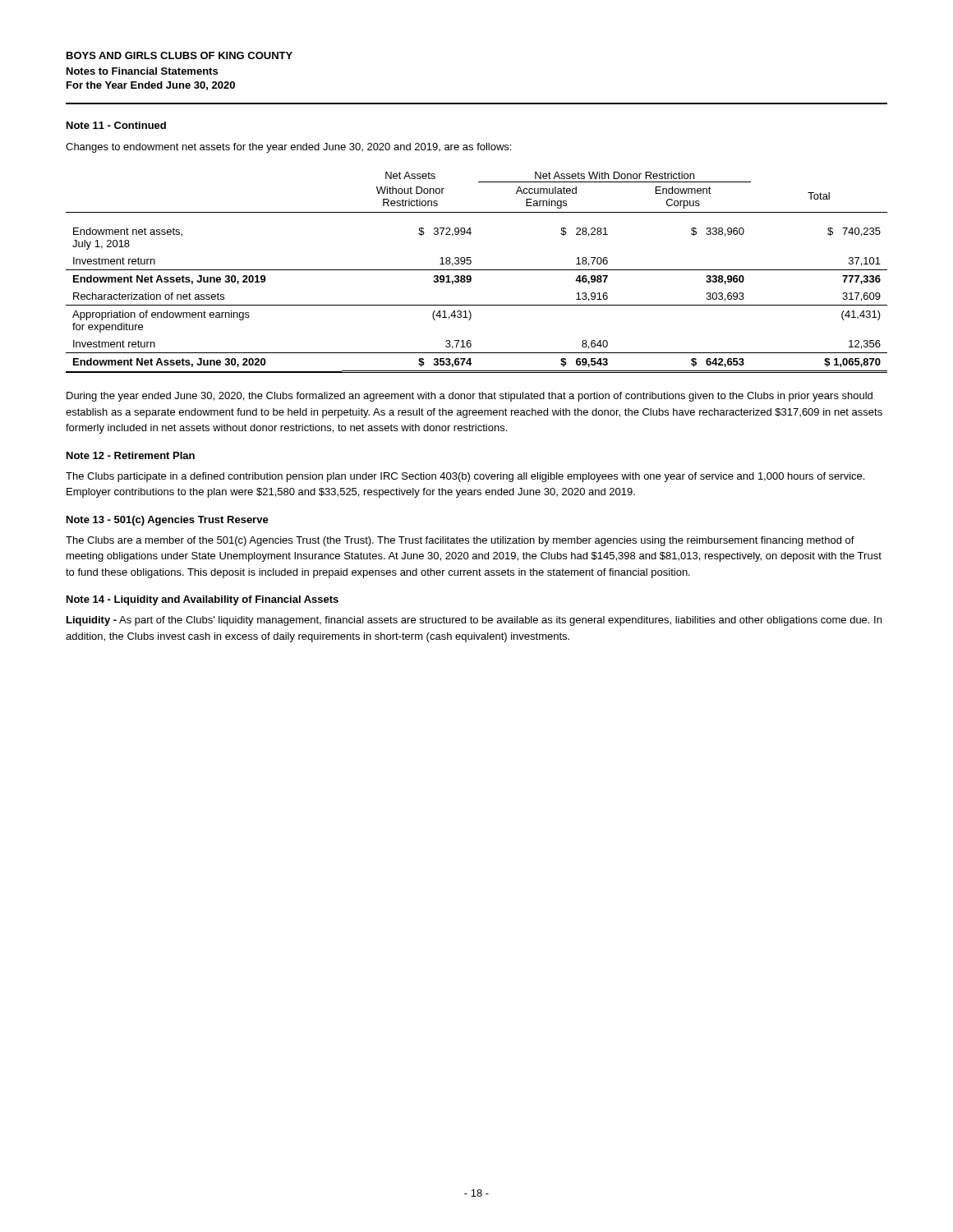This screenshot has height=1232, width=953.
Task: Find the text block starting "The Clubs are a member"
Action: [474, 556]
